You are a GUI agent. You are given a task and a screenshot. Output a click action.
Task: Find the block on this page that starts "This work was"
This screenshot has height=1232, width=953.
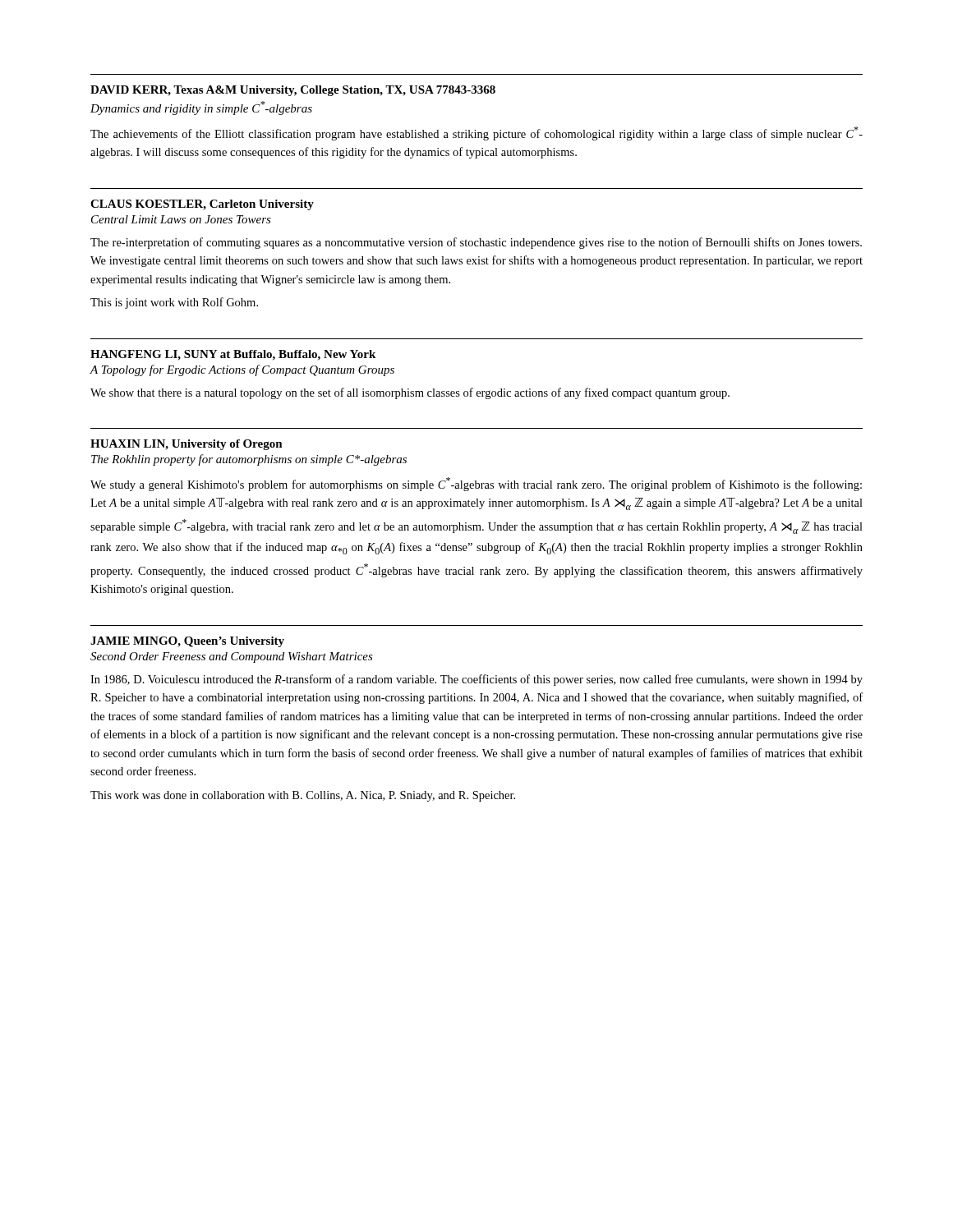point(303,795)
